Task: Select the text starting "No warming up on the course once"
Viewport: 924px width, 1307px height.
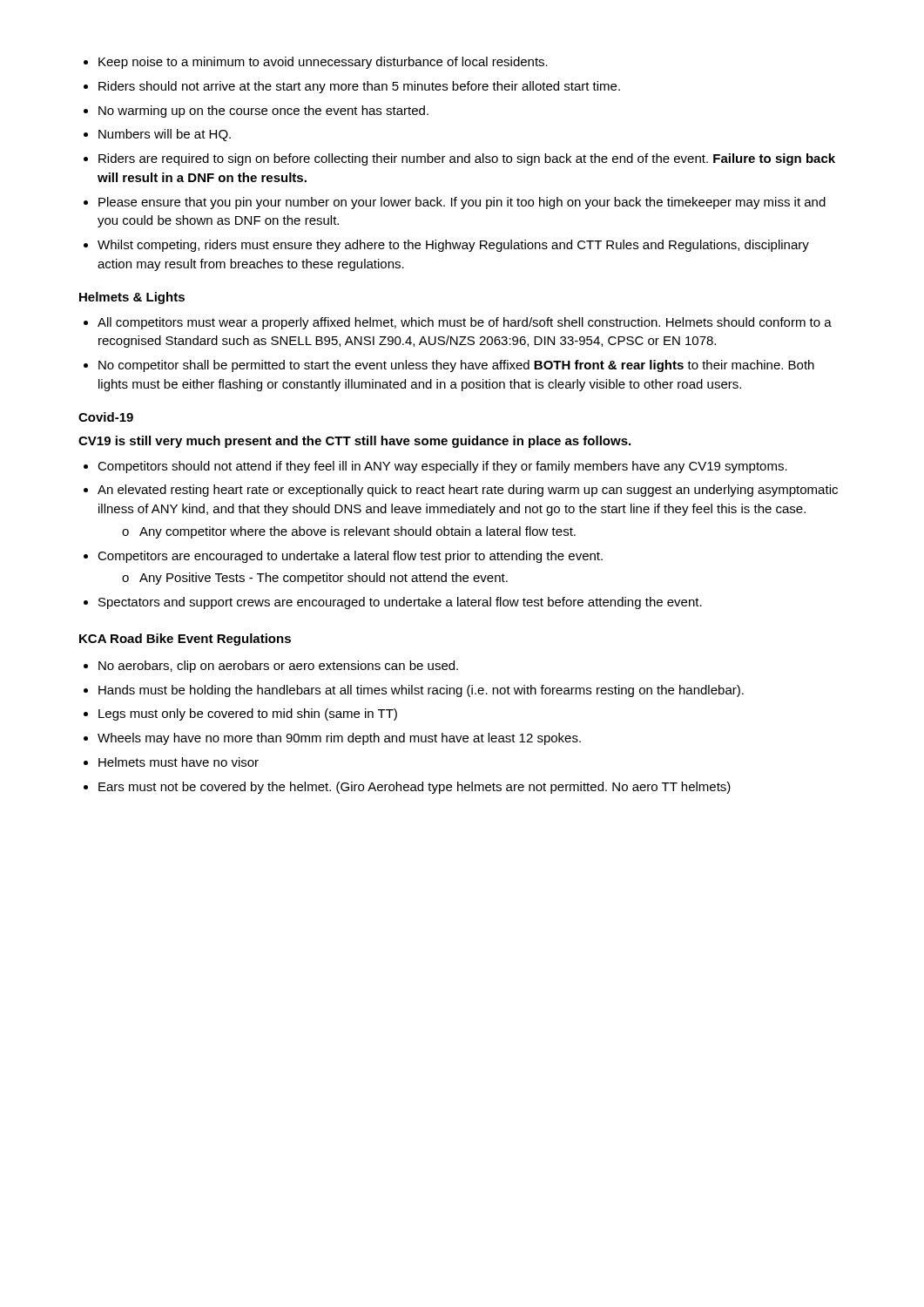Action: pos(263,110)
